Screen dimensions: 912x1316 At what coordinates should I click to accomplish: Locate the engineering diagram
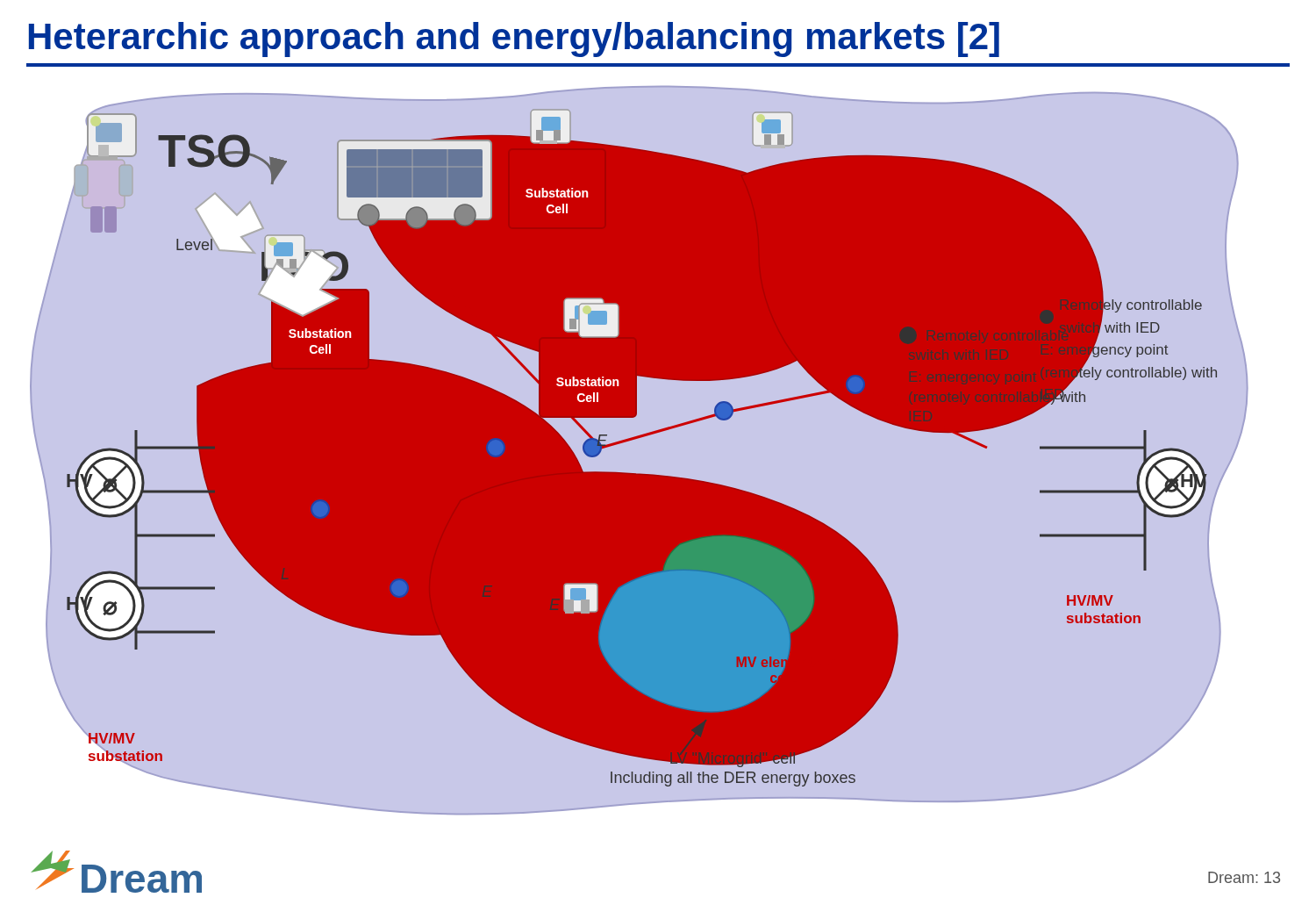click(x=658, y=461)
